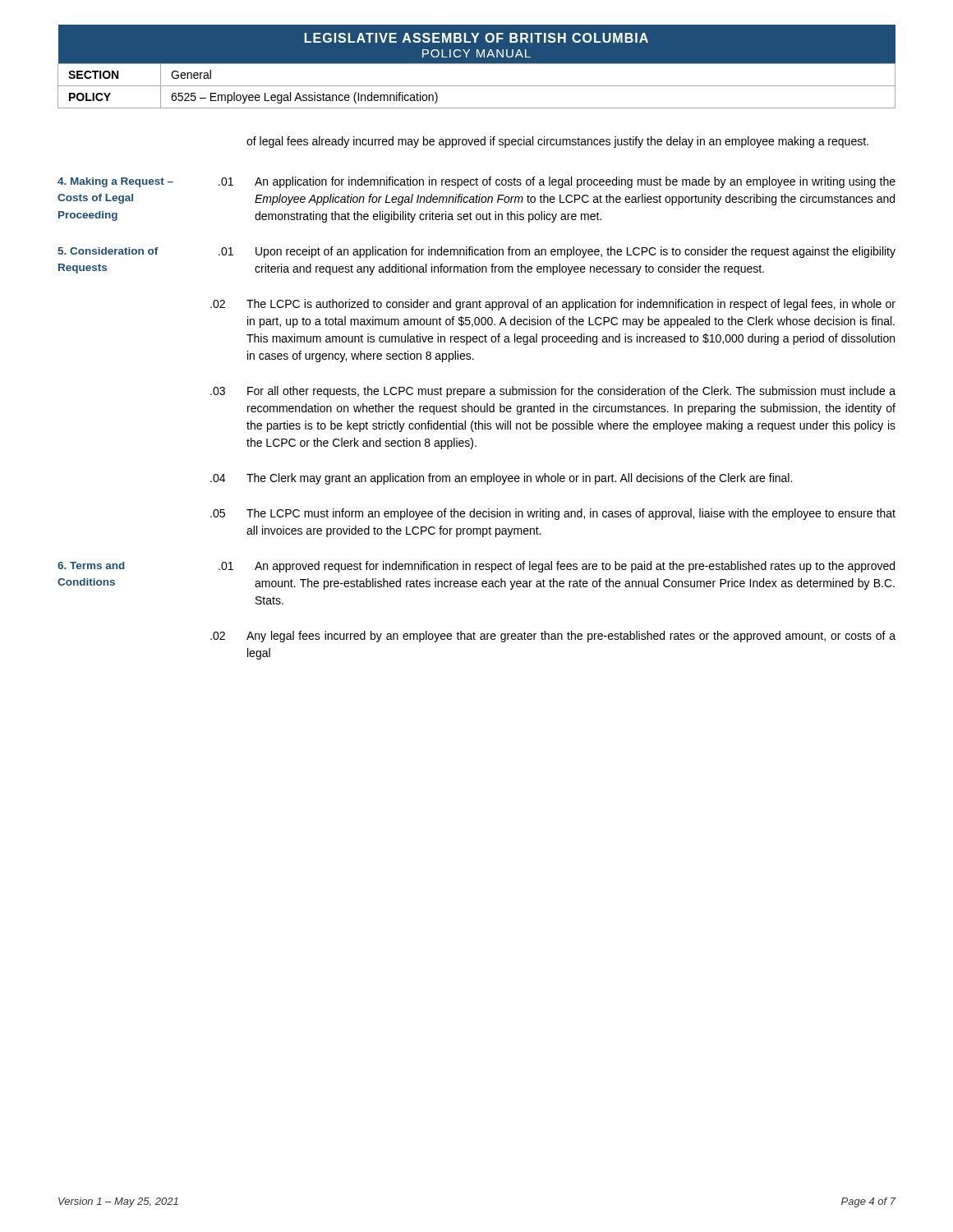Screen dimensions: 1232x953
Task: Point to the region starting "4. Making a Request –Costs of LegalProceeding"
Action: [x=115, y=198]
